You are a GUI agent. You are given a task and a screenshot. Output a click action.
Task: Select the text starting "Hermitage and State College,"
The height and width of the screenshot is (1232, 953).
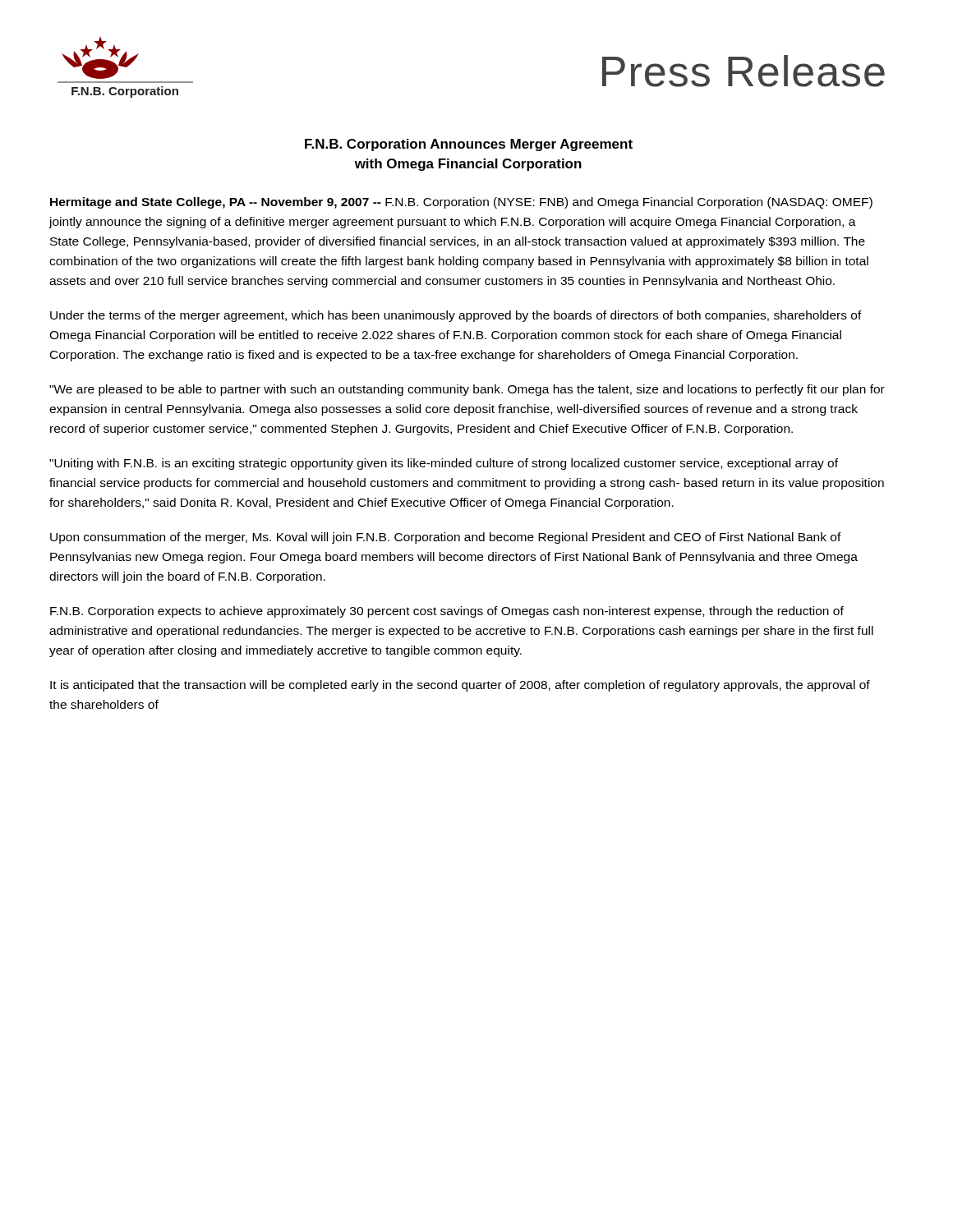tap(461, 241)
